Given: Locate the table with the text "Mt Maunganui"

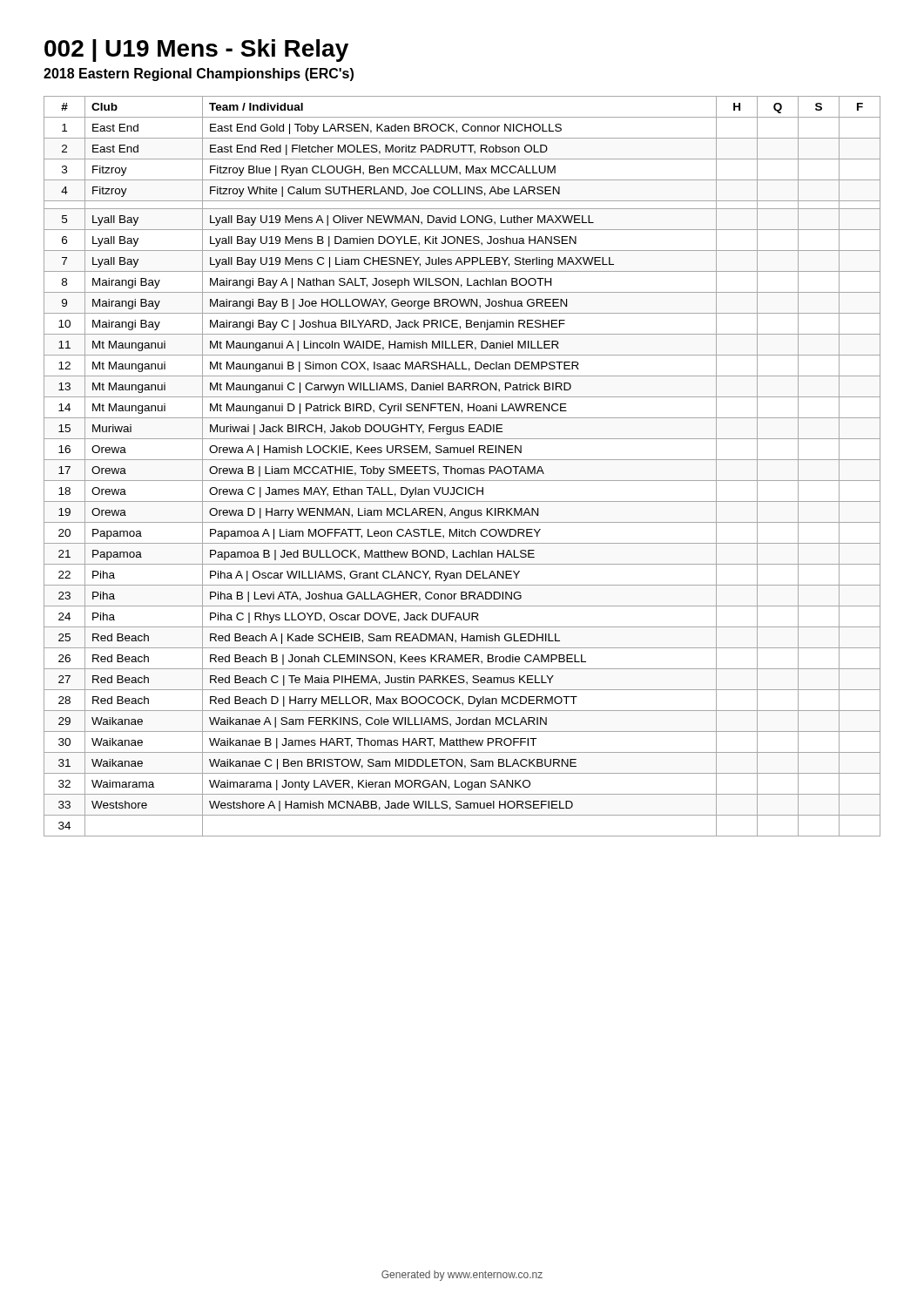Looking at the screenshot, I should coord(462,466).
